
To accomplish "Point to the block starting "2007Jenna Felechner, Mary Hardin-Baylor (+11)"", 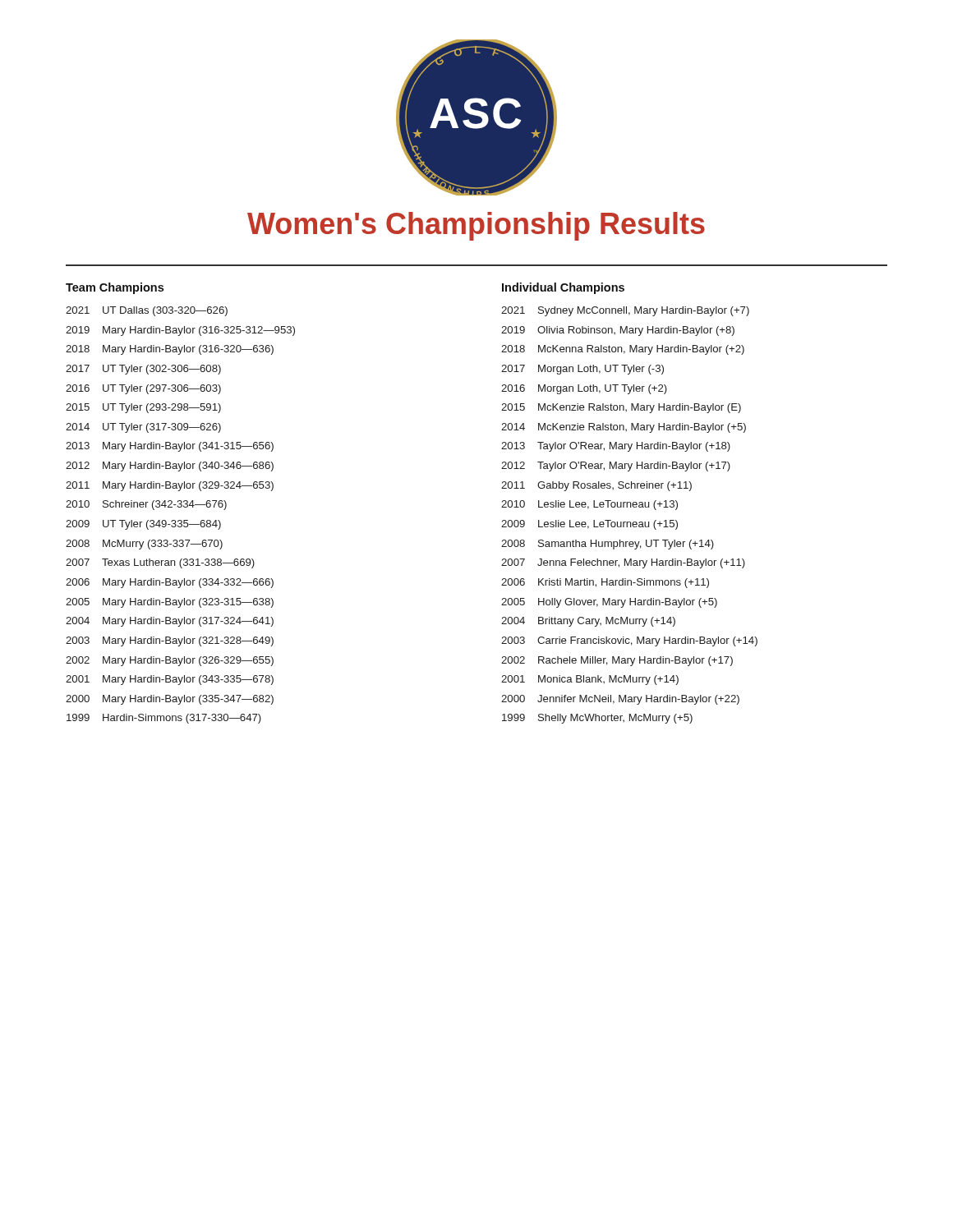I will [x=623, y=563].
